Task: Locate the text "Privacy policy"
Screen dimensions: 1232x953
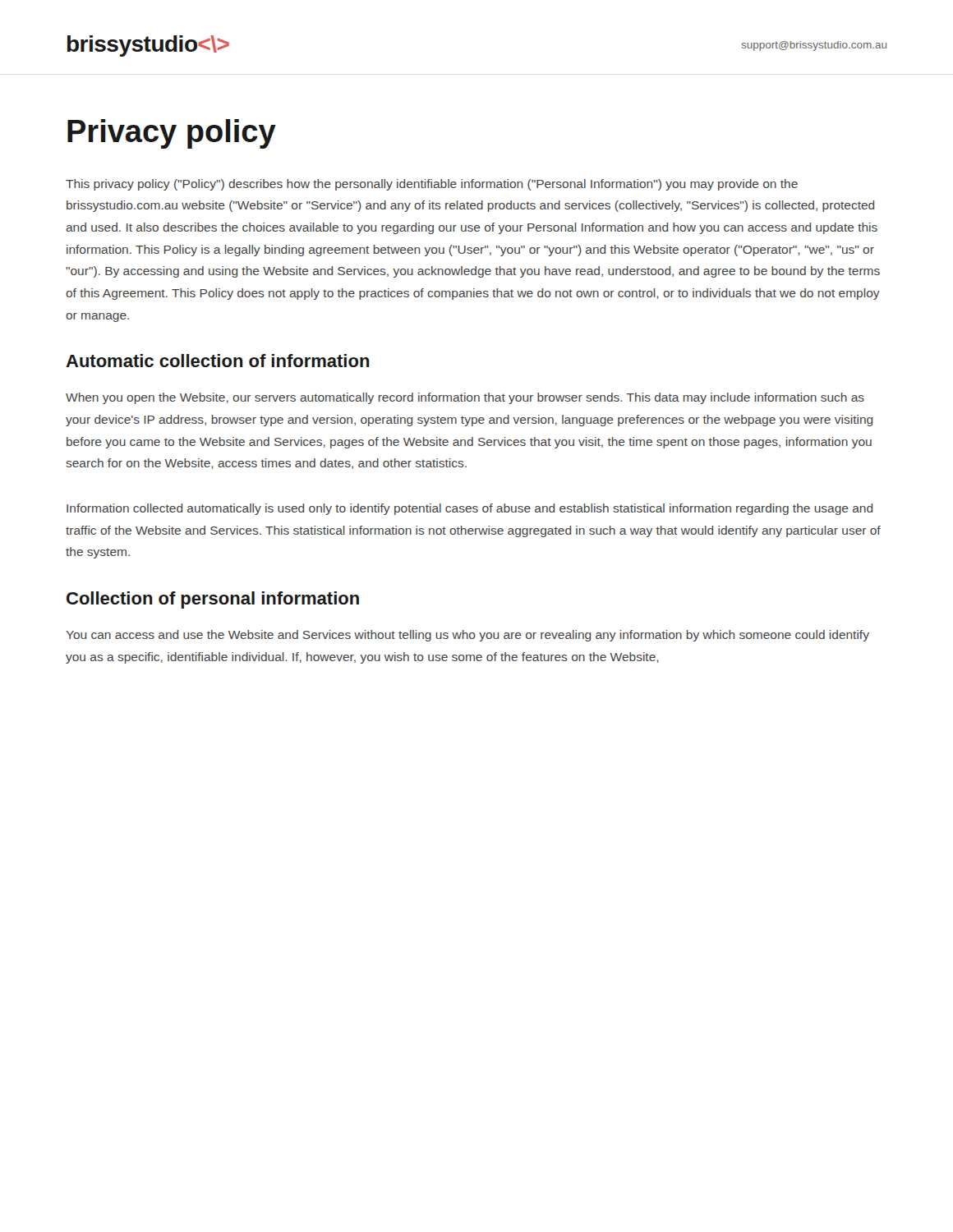Action: point(172,134)
